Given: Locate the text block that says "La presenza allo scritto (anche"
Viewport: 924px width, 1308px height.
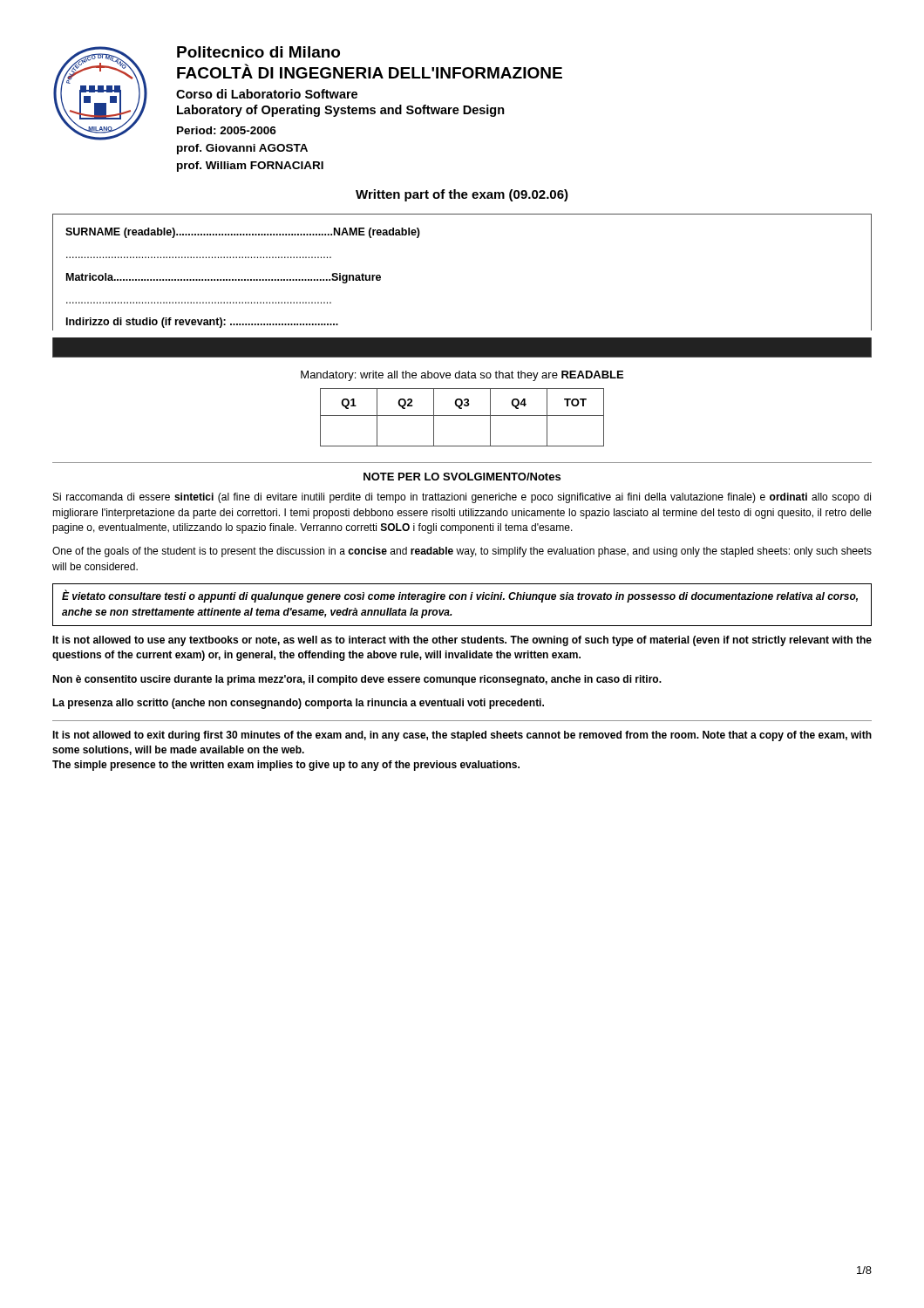Looking at the screenshot, I should (x=462, y=704).
